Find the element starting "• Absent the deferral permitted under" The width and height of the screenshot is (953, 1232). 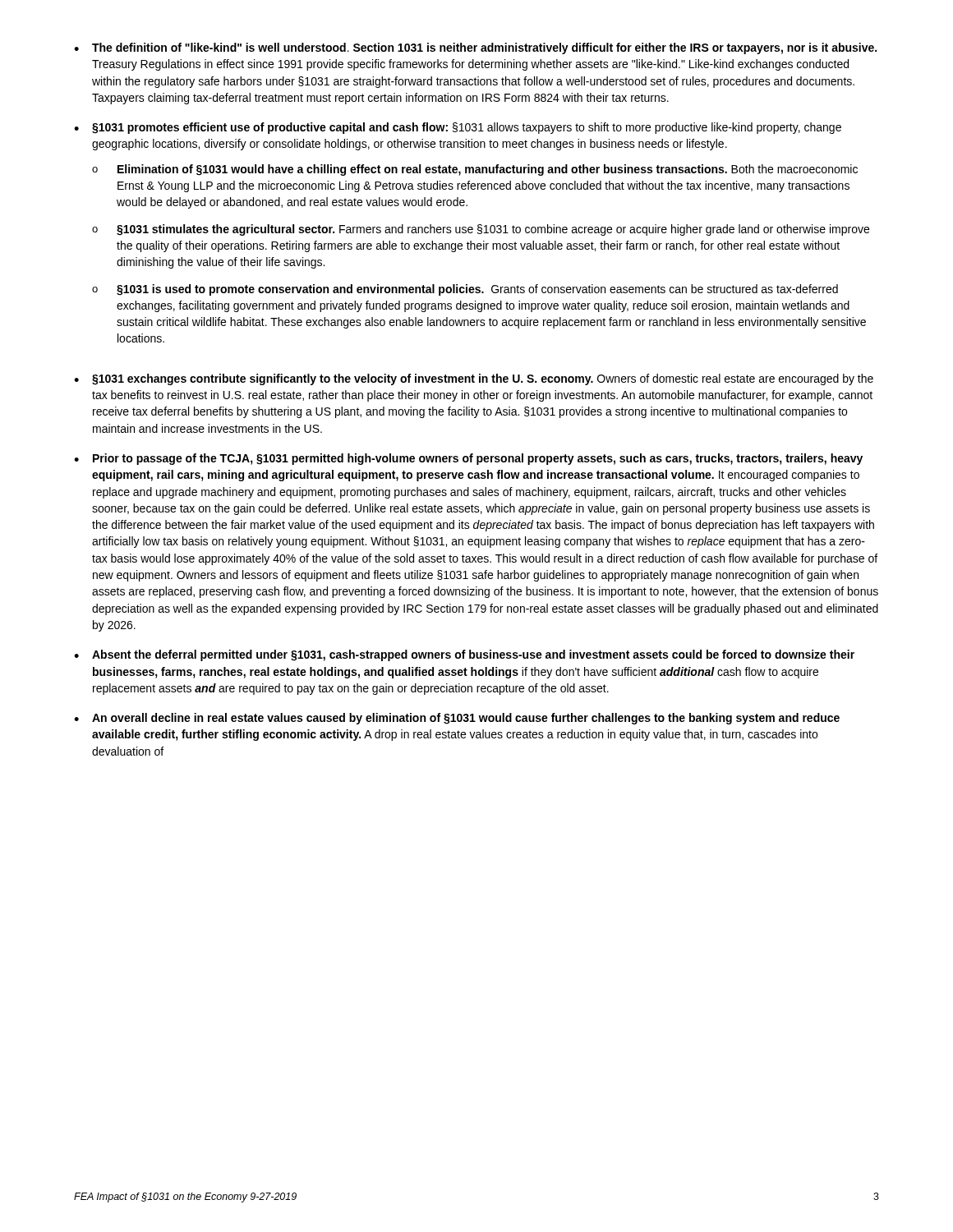point(476,672)
